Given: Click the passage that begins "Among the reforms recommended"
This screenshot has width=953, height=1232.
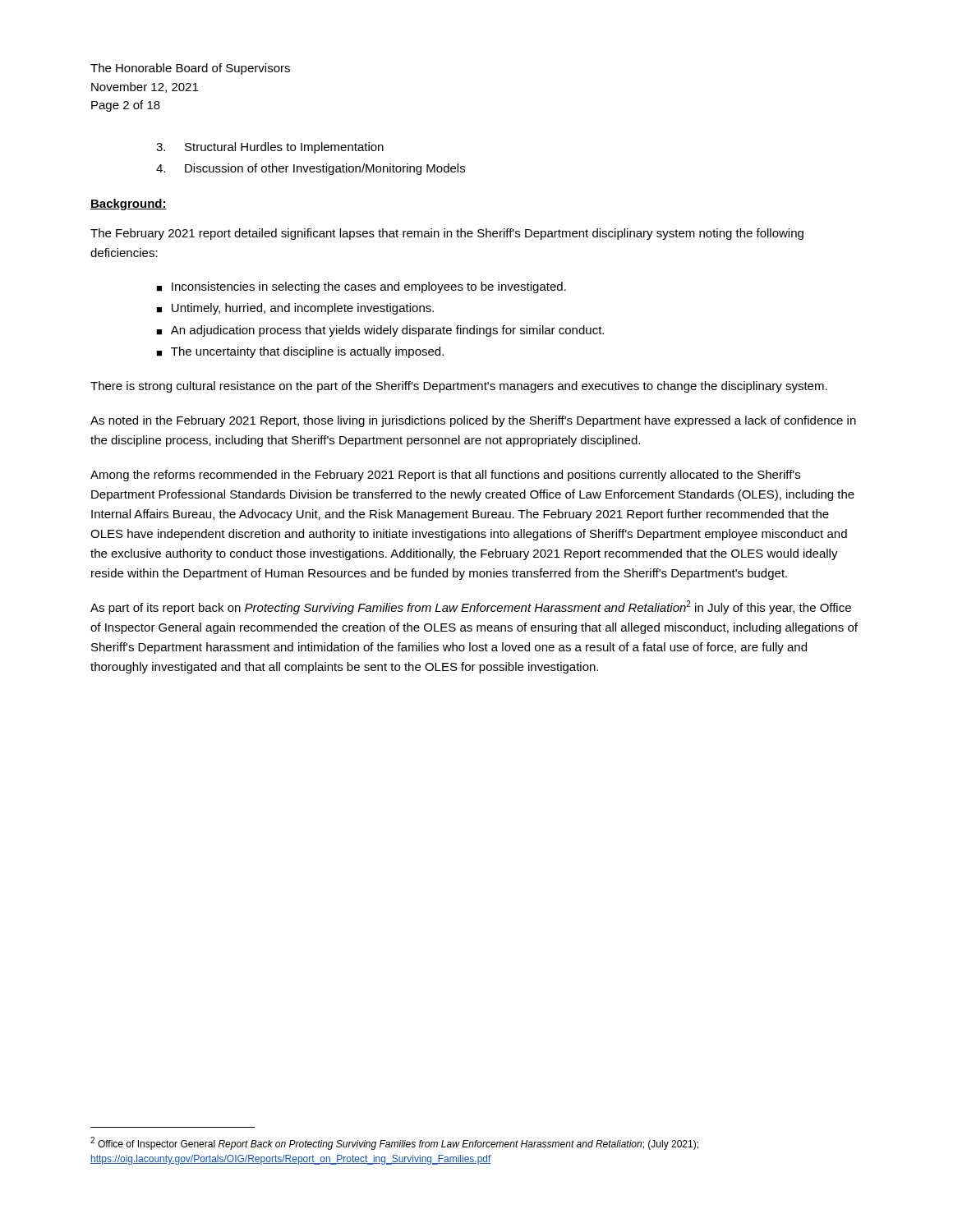Looking at the screenshot, I should tap(472, 523).
